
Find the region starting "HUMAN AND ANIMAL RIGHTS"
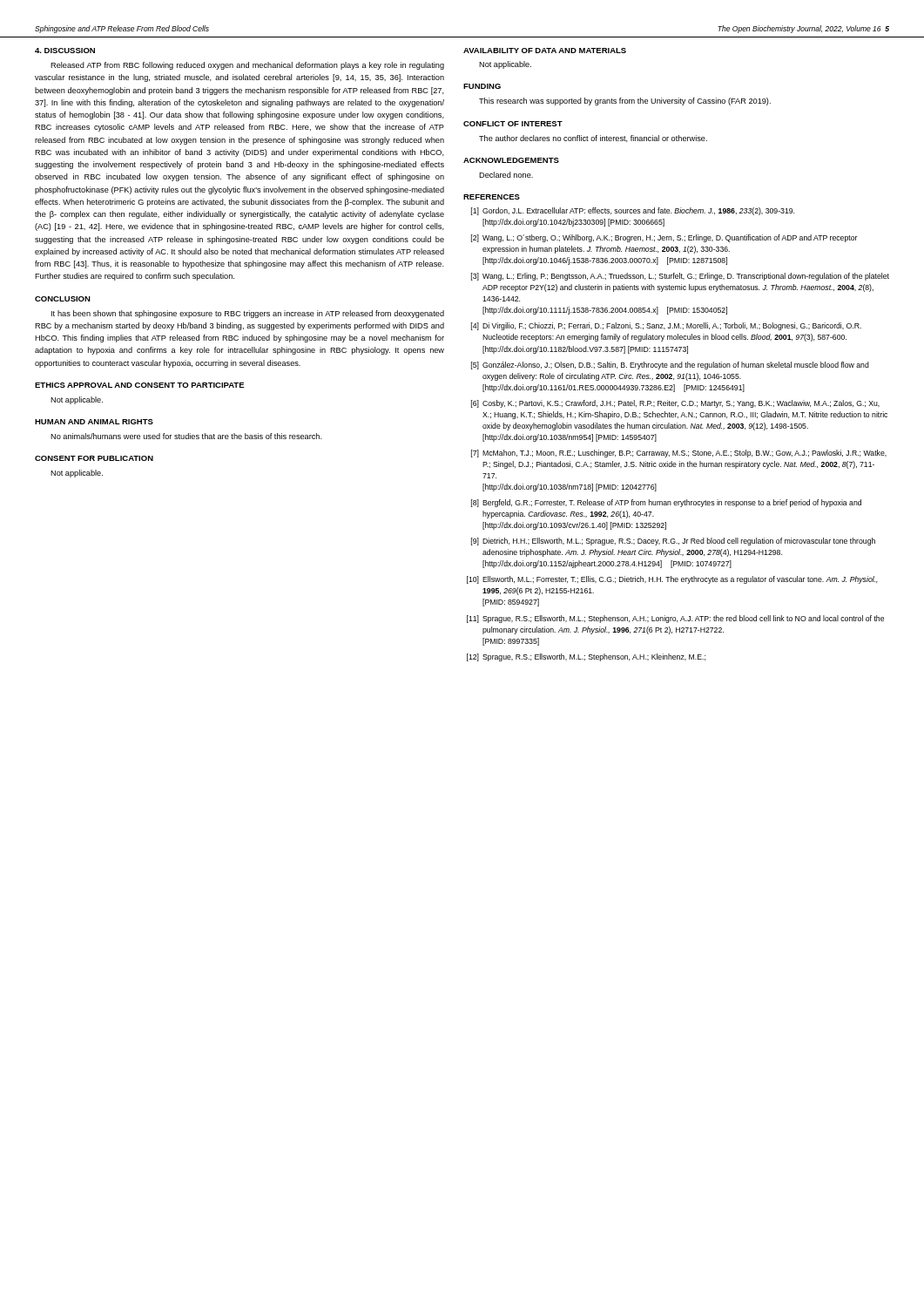point(94,421)
